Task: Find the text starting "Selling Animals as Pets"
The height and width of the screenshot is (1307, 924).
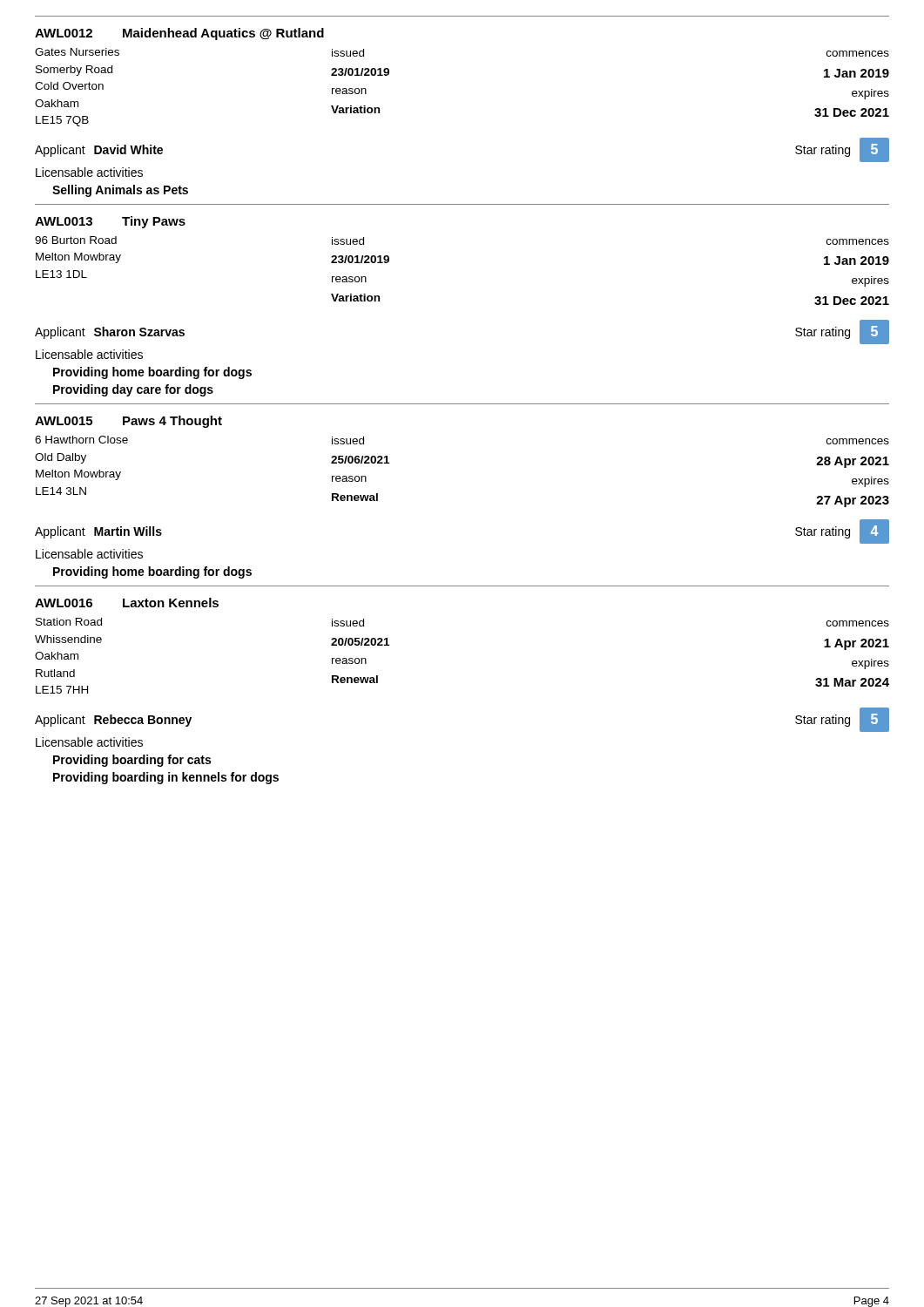Action: click(x=120, y=190)
